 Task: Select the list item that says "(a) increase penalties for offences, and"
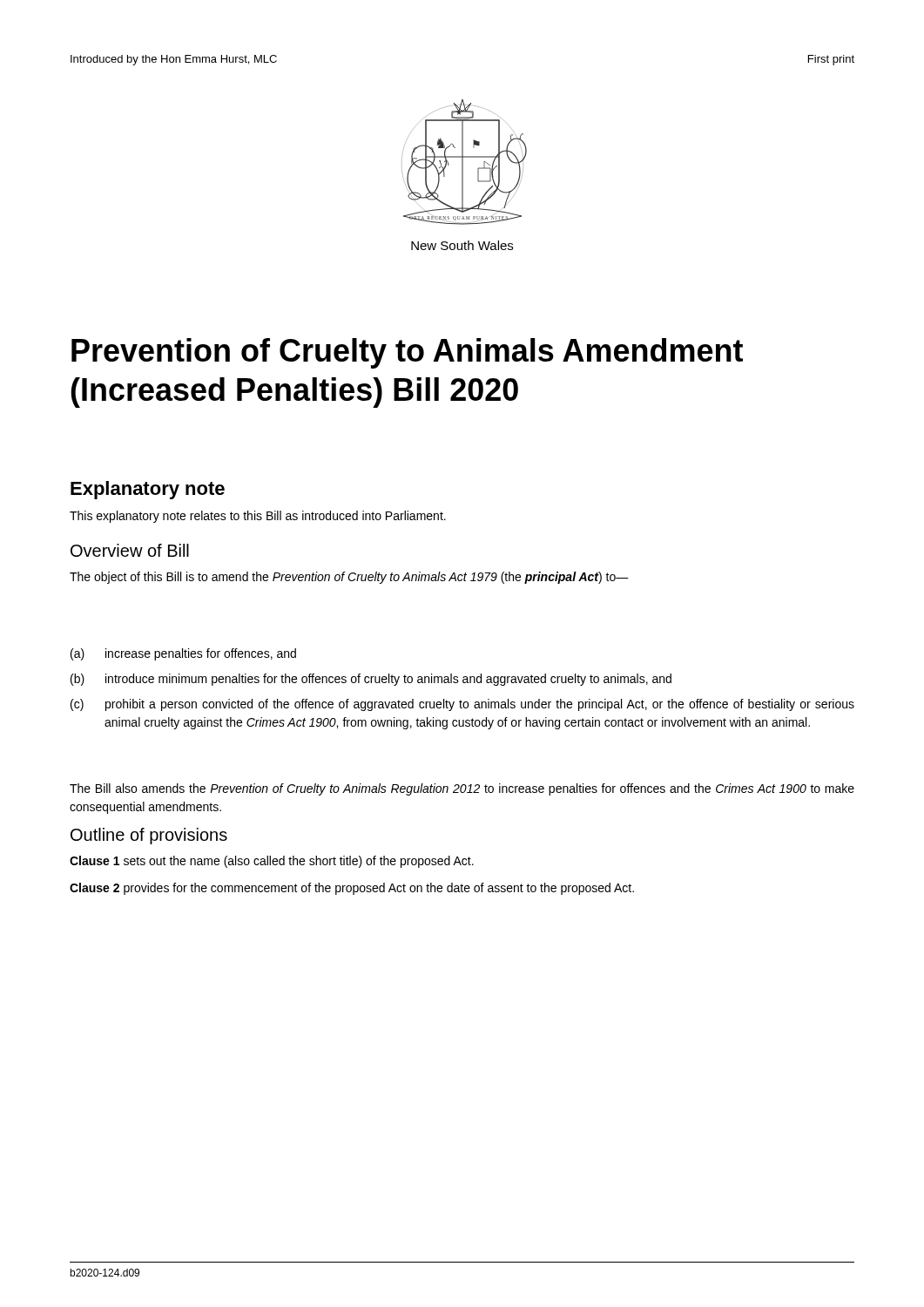[183, 654]
